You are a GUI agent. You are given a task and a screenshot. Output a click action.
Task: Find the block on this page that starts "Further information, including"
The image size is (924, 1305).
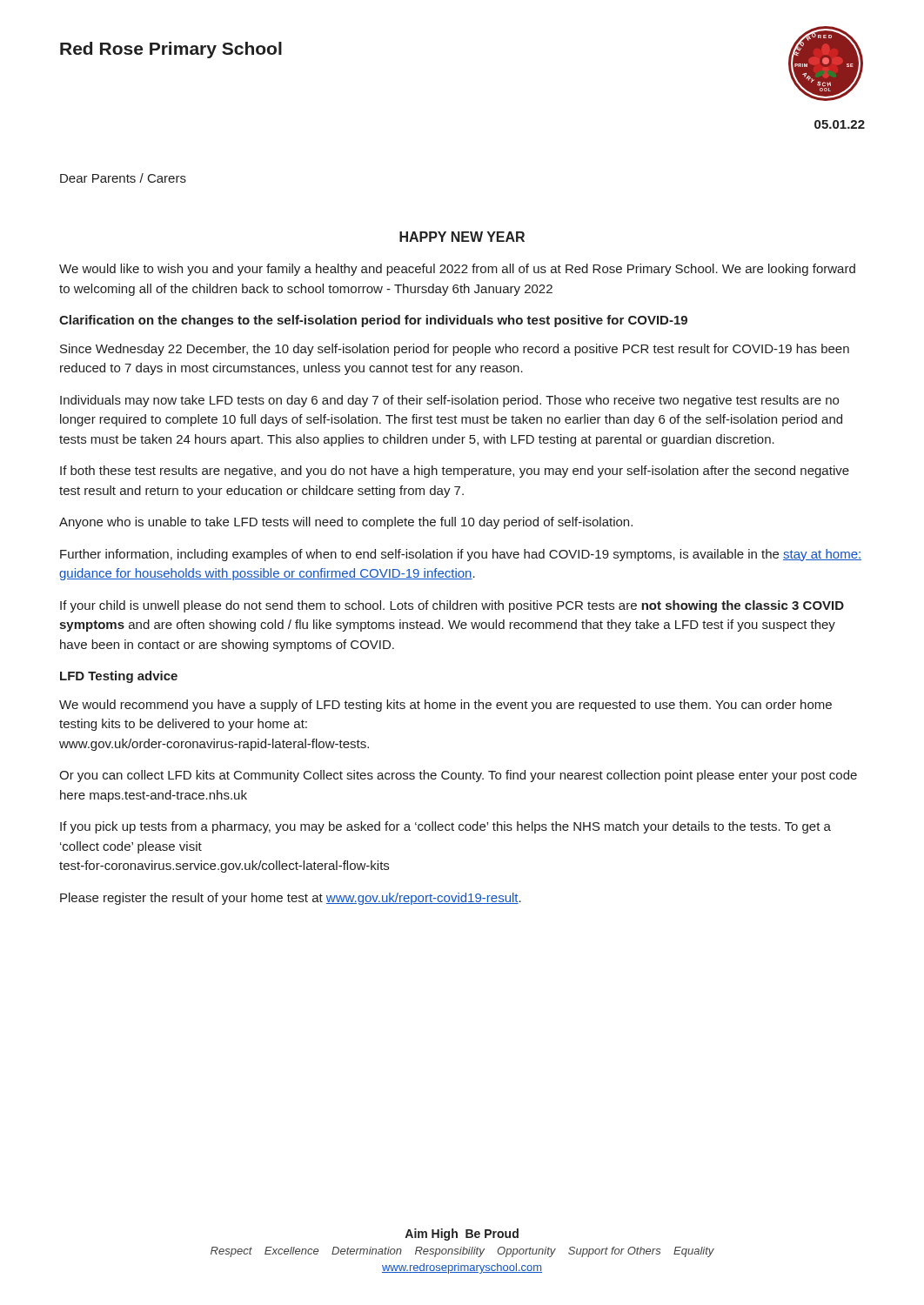pyautogui.click(x=460, y=563)
